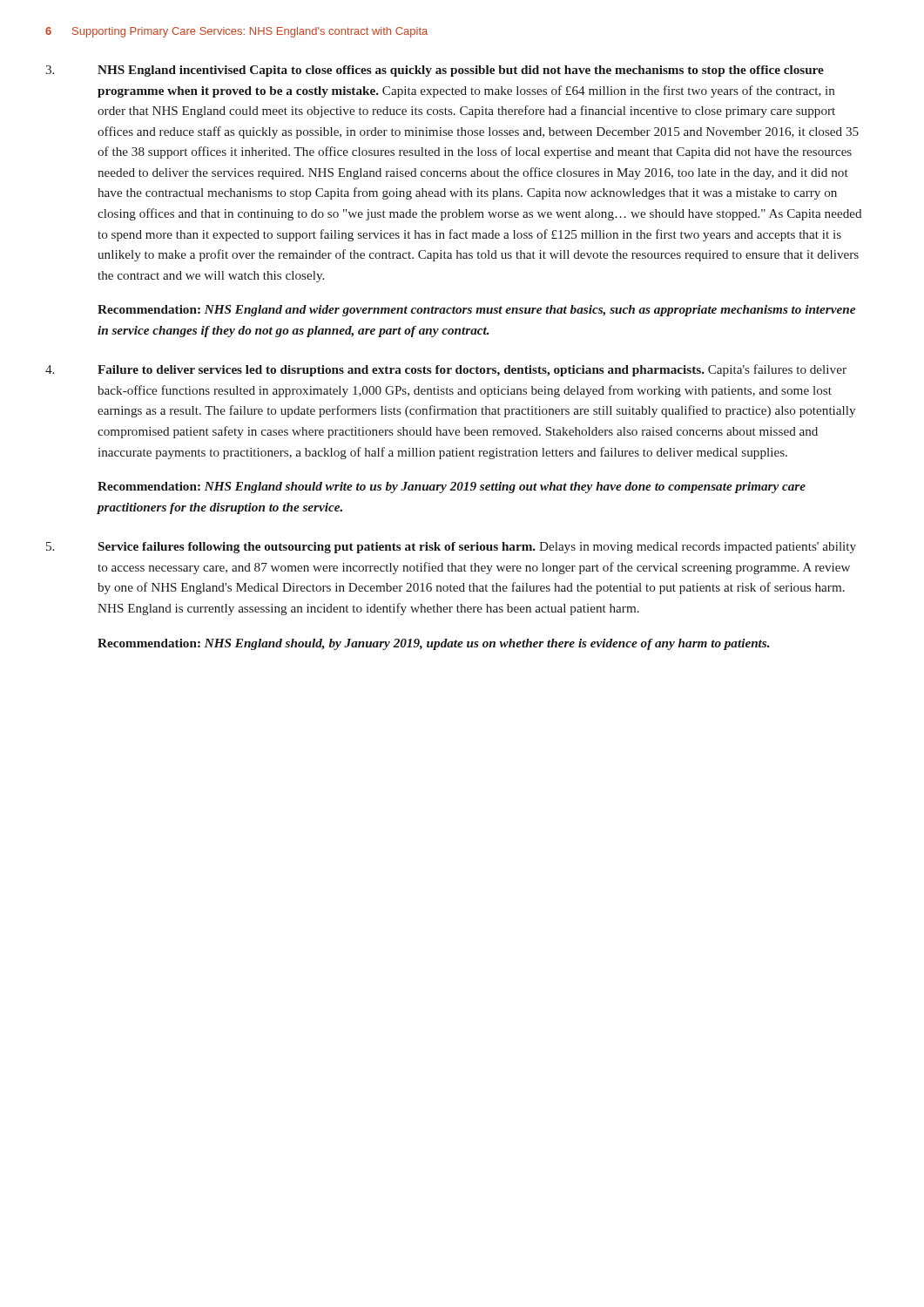
Task: Click on the block starting "Recommendation: NHS England should write to us by"
Action: click(452, 496)
